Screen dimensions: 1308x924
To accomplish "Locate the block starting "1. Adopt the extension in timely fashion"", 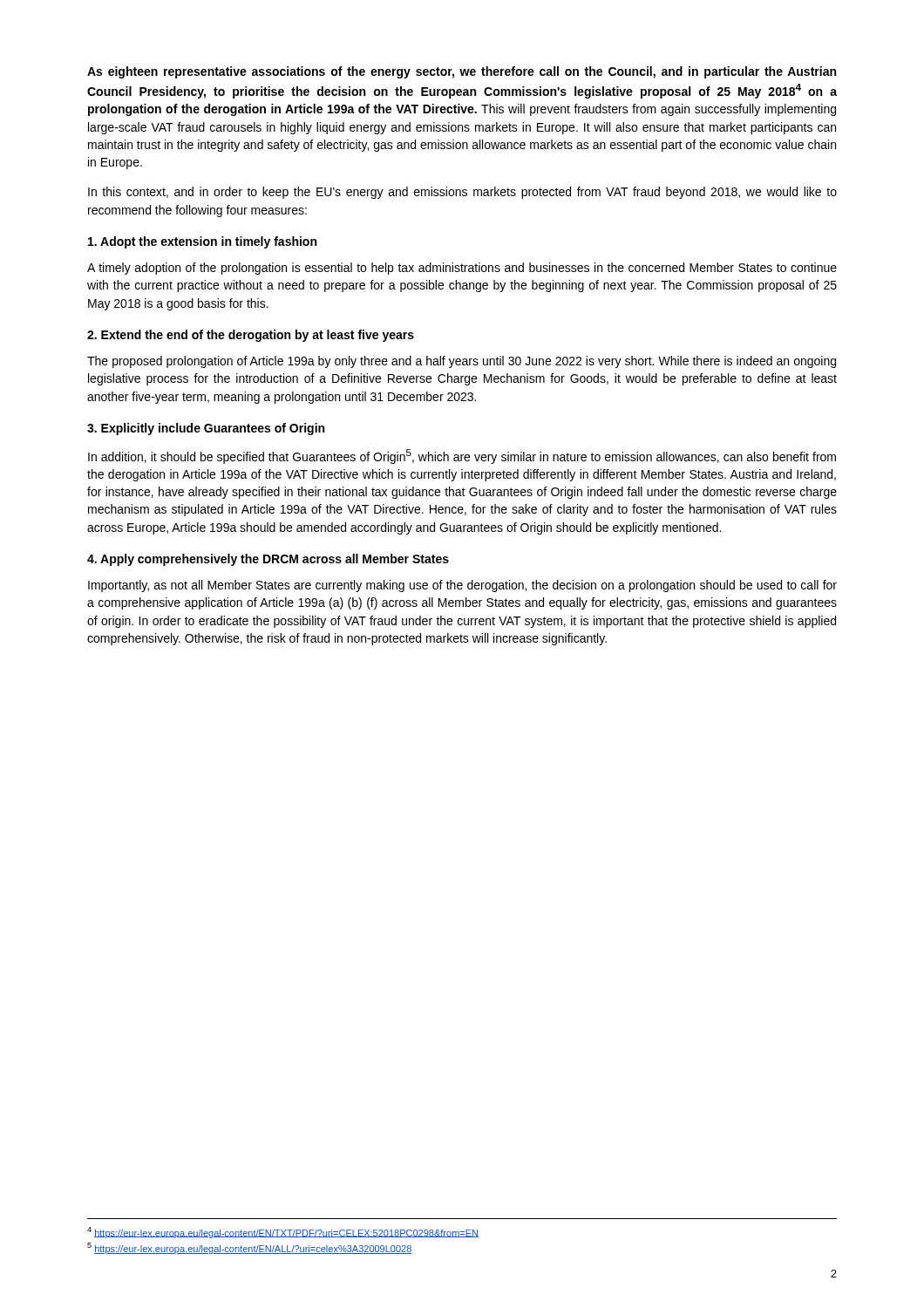I will pos(202,242).
